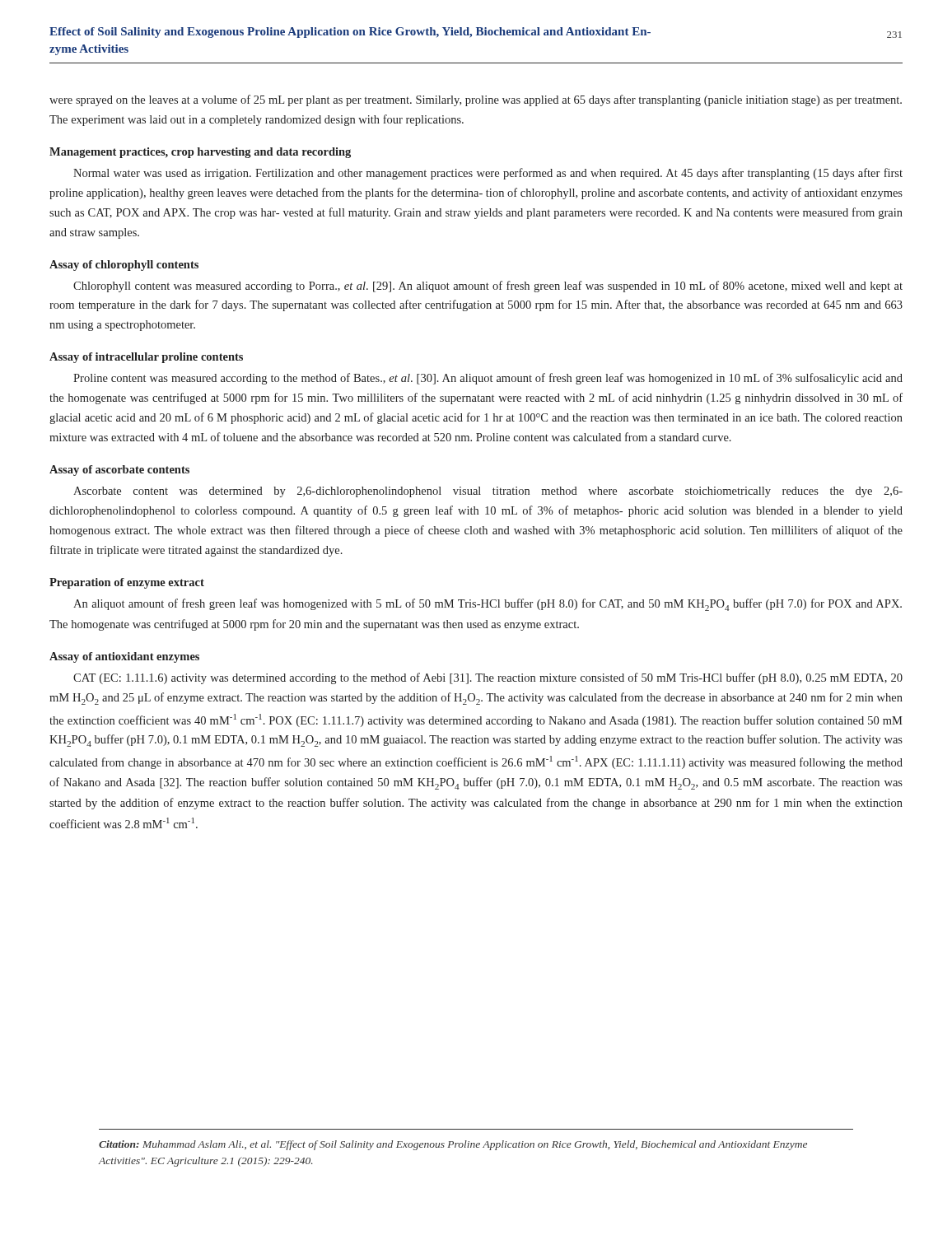Click the passage that begins "Proline content was measured according"
The height and width of the screenshot is (1235, 952).
(x=476, y=409)
